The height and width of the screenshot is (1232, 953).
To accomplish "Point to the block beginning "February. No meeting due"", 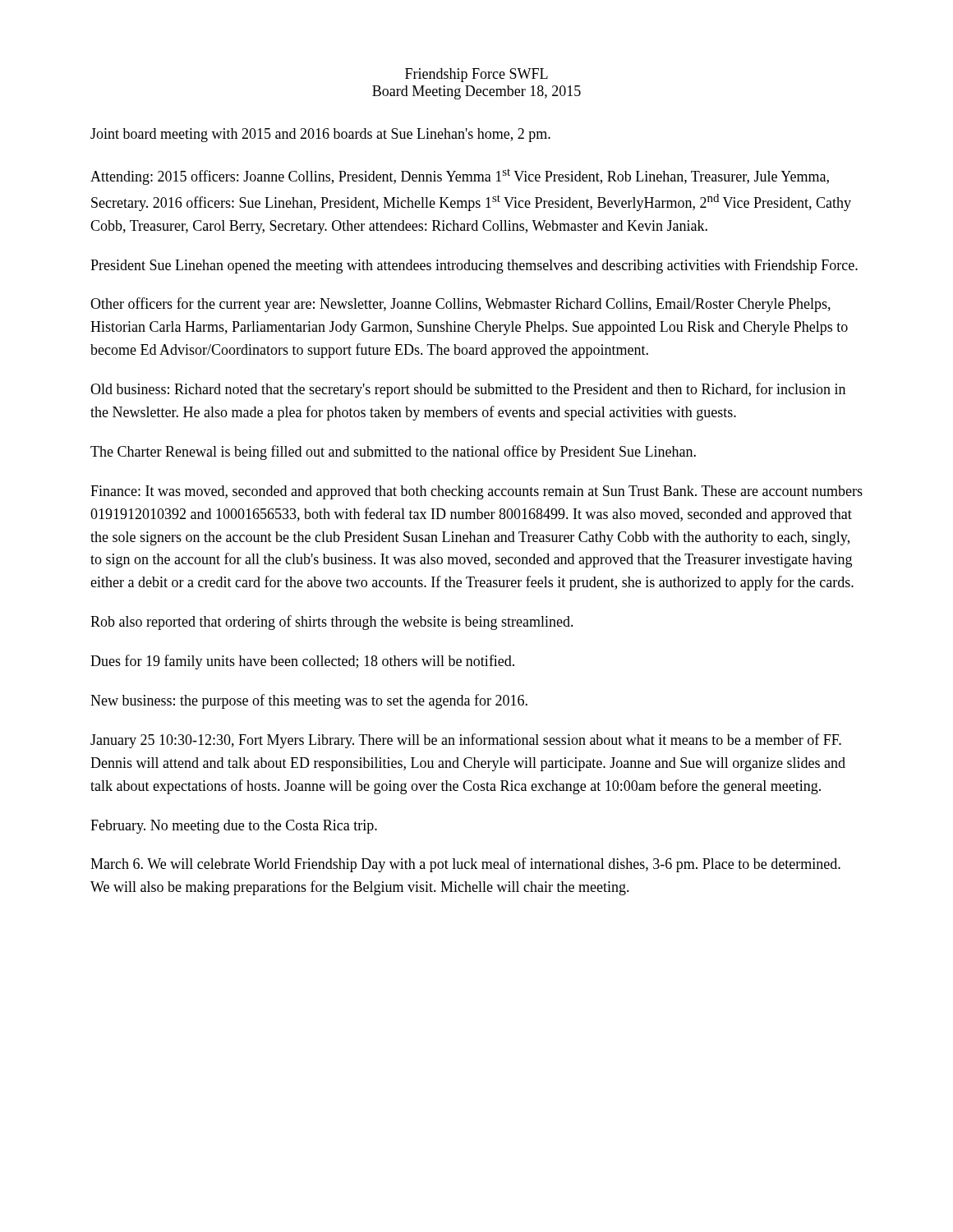I will tap(234, 825).
